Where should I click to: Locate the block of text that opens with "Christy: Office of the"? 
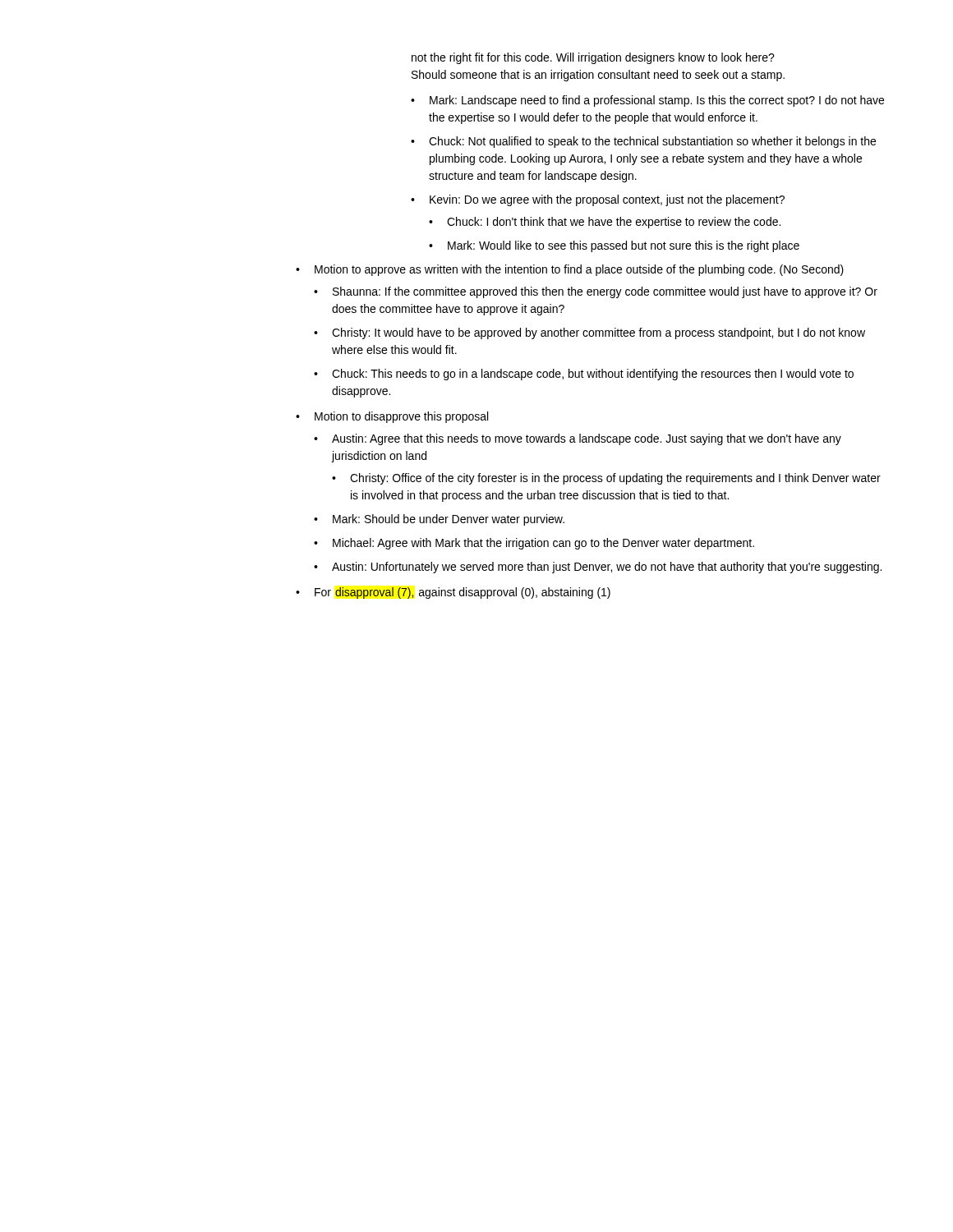(x=615, y=487)
